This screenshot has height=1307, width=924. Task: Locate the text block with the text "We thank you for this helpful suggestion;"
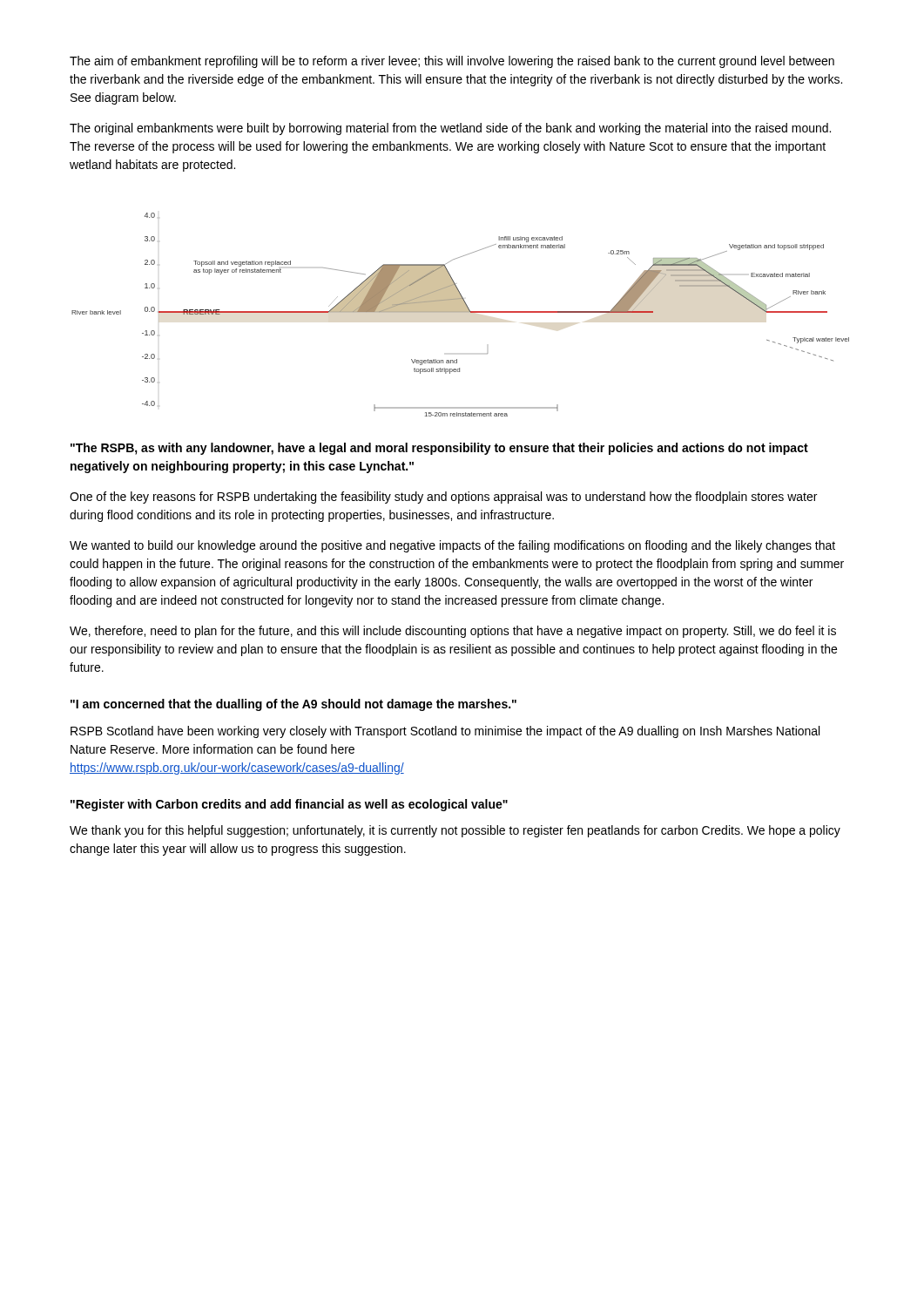(455, 840)
